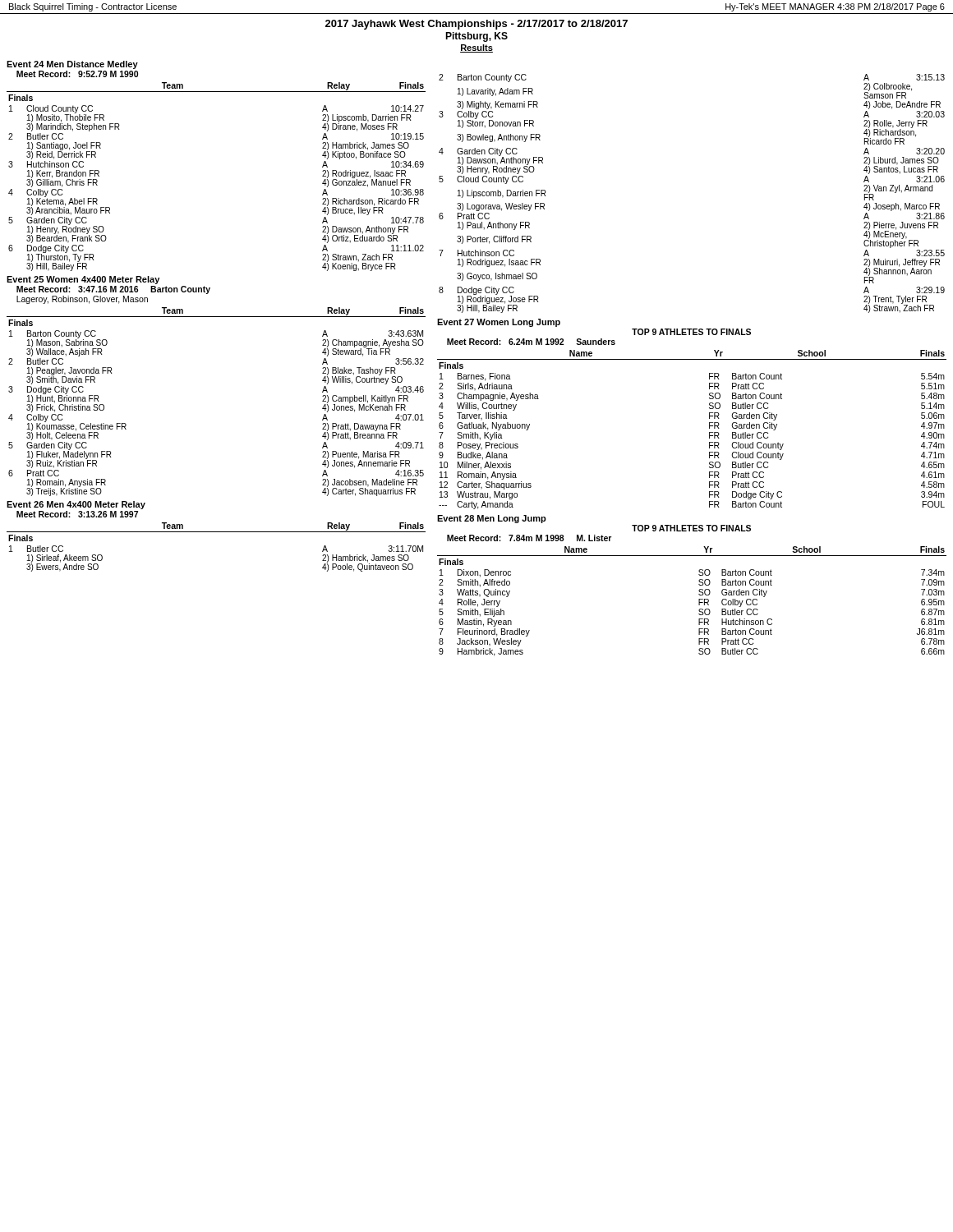Point to "Meet Record: 9:52.79 M 1990"
This screenshot has height=1232, width=953.
click(73, 74)
